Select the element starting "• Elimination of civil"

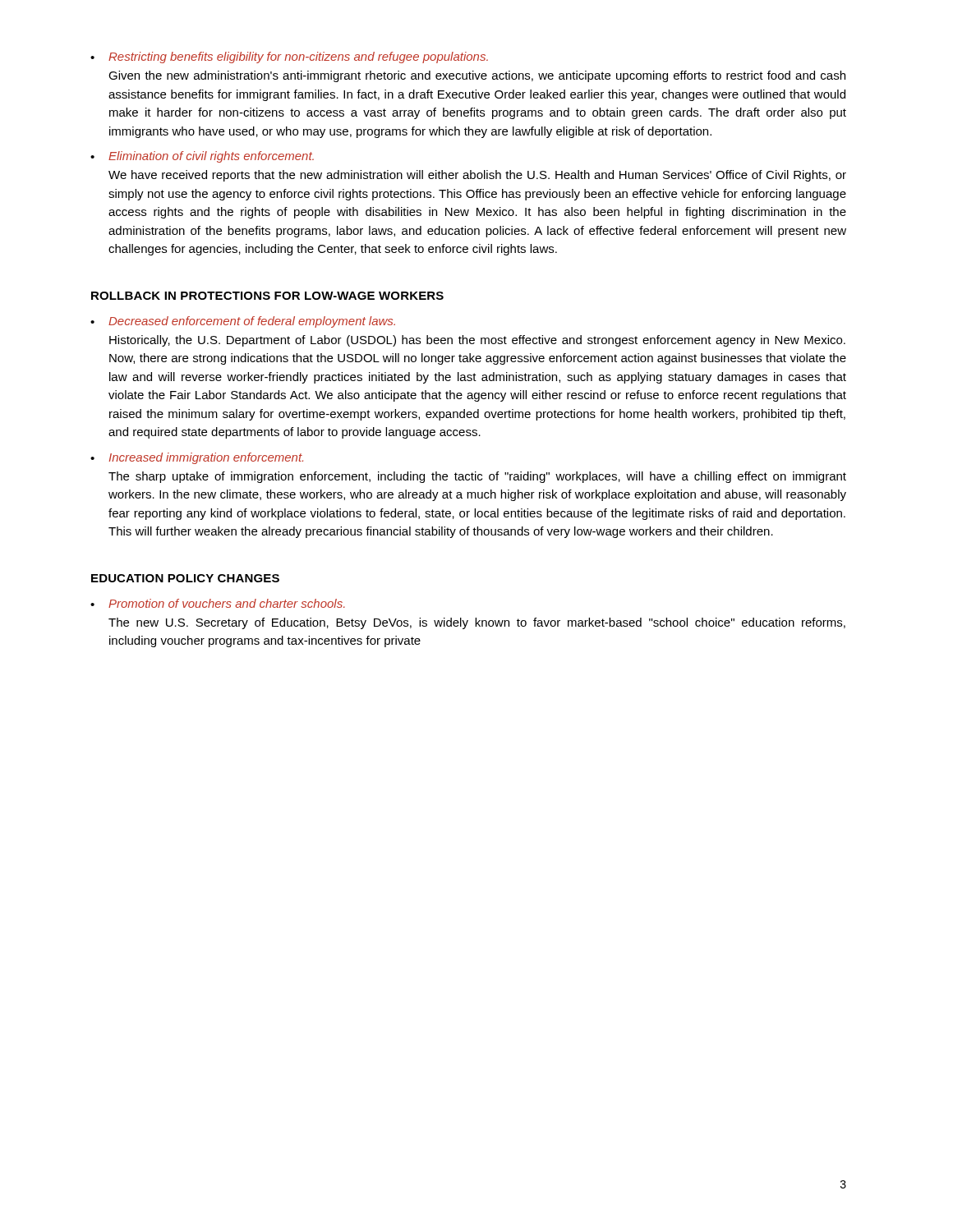(x=468, y=204)
